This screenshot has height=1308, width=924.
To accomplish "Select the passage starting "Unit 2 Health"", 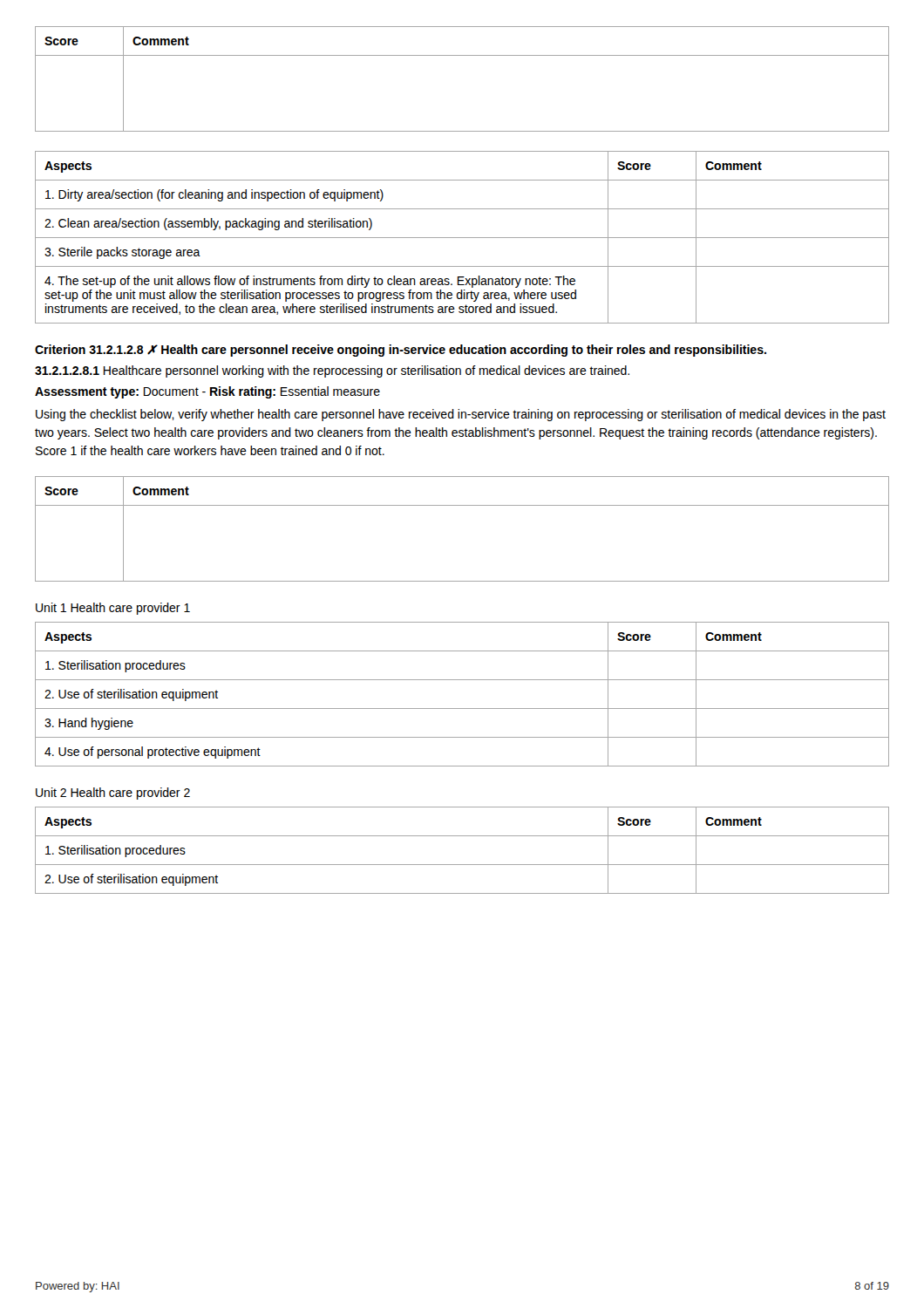I will pyautogui.click(x=113, y=793).
